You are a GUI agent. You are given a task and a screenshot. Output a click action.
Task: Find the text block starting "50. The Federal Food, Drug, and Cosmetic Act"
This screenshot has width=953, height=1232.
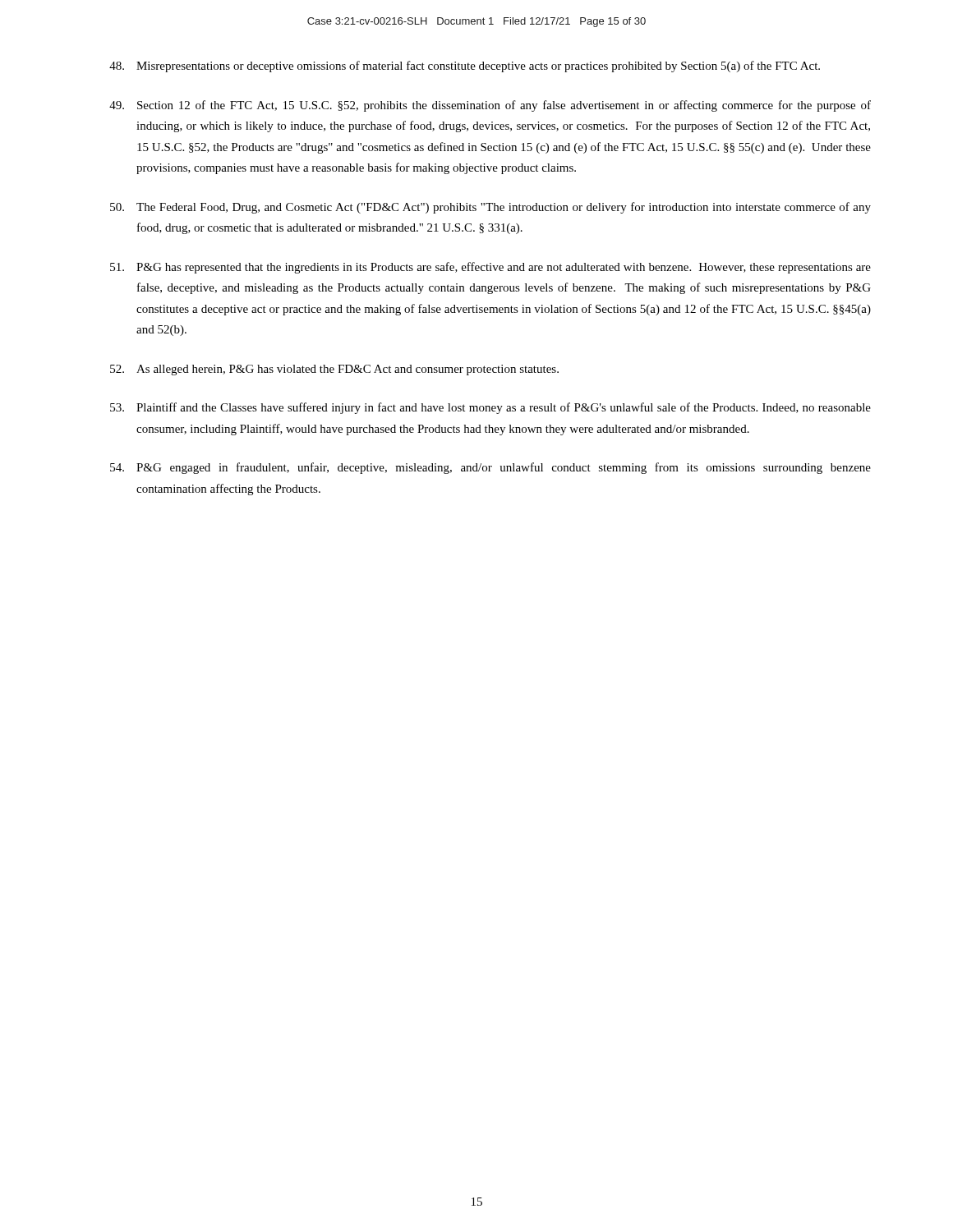coord(476,218)
